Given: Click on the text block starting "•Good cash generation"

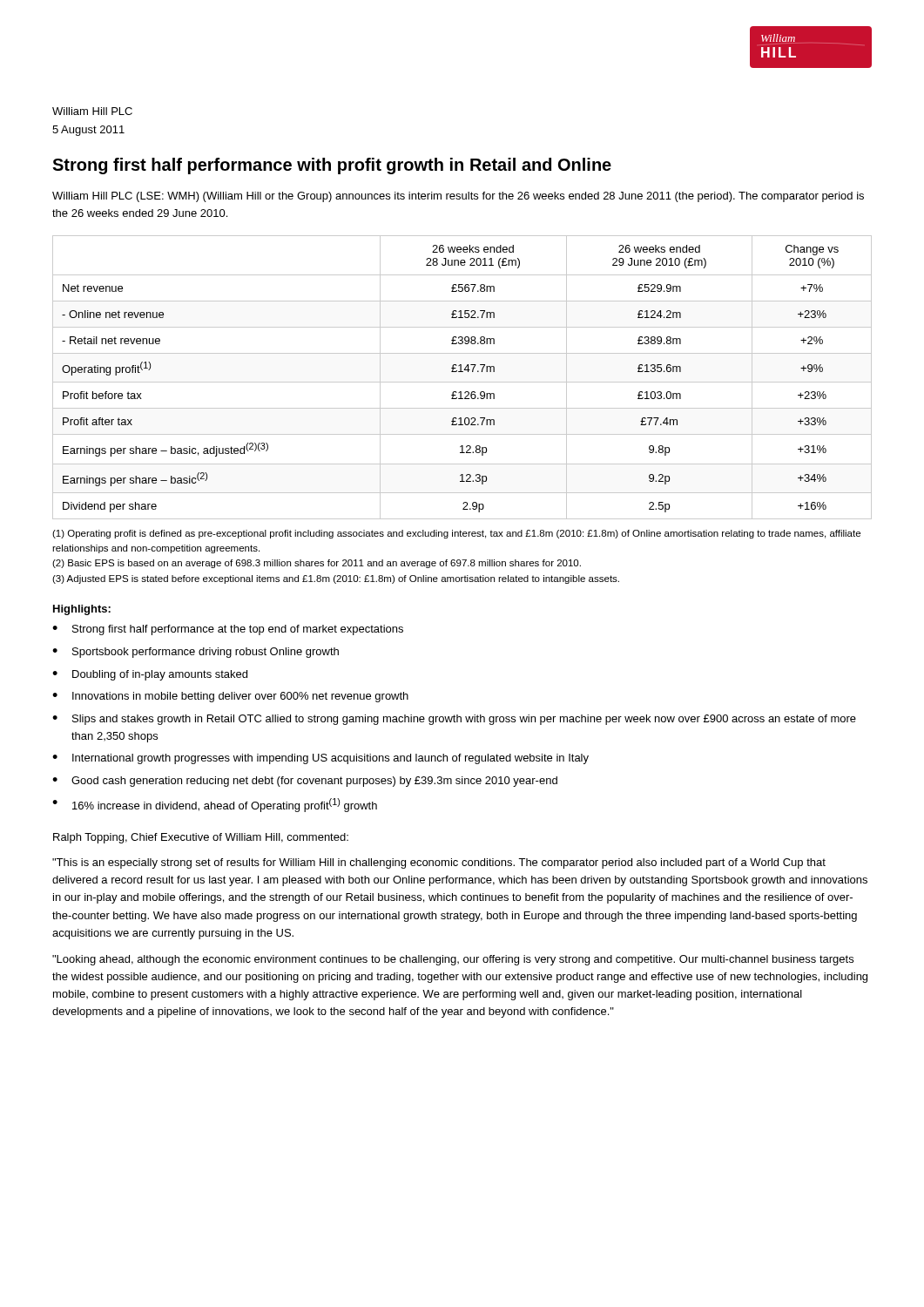Looking at the screenshot, I should coord(305,781).
